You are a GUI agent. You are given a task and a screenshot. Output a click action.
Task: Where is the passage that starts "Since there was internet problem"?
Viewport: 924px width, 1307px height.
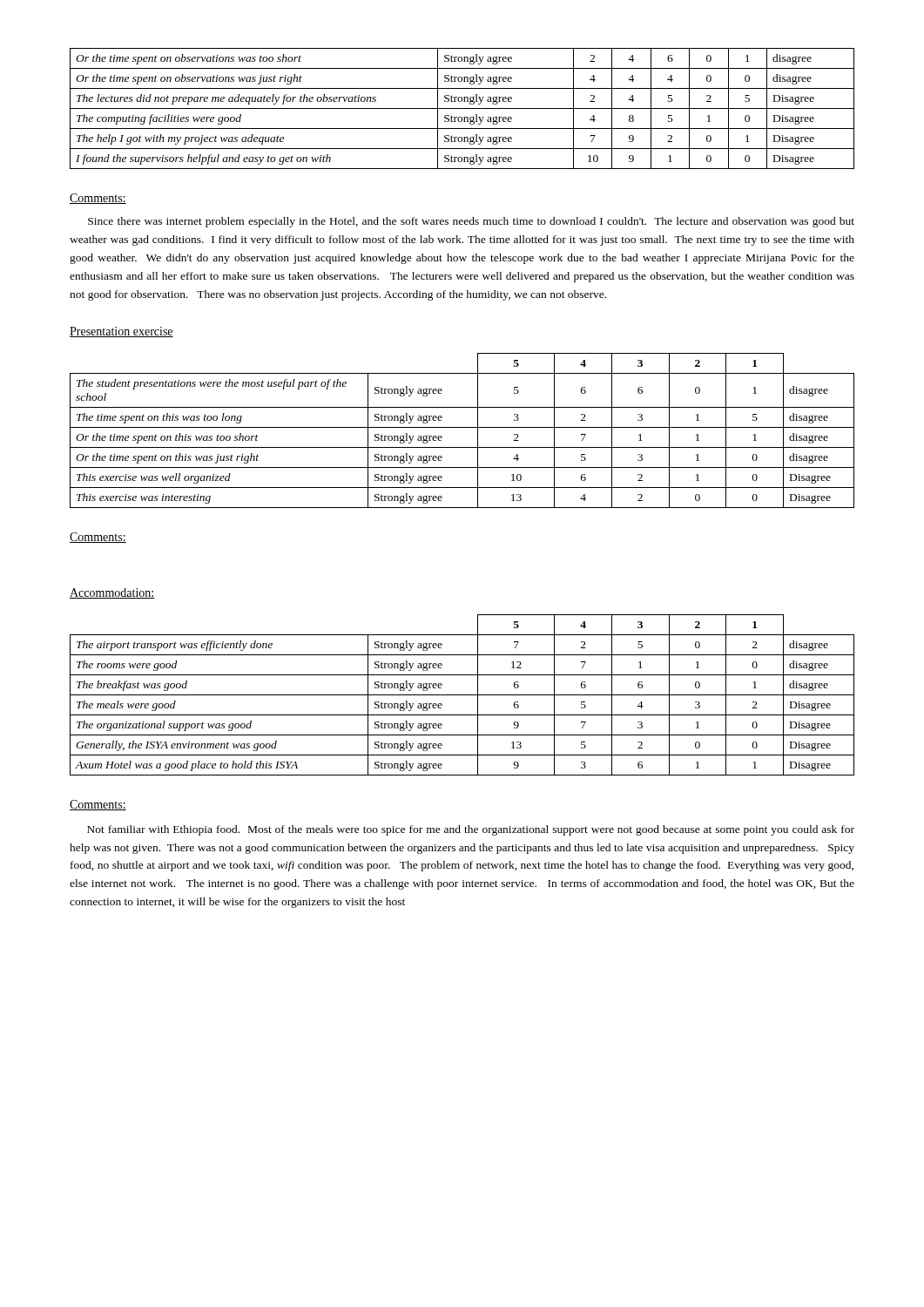pyautogui.click(x=462, y=257)
